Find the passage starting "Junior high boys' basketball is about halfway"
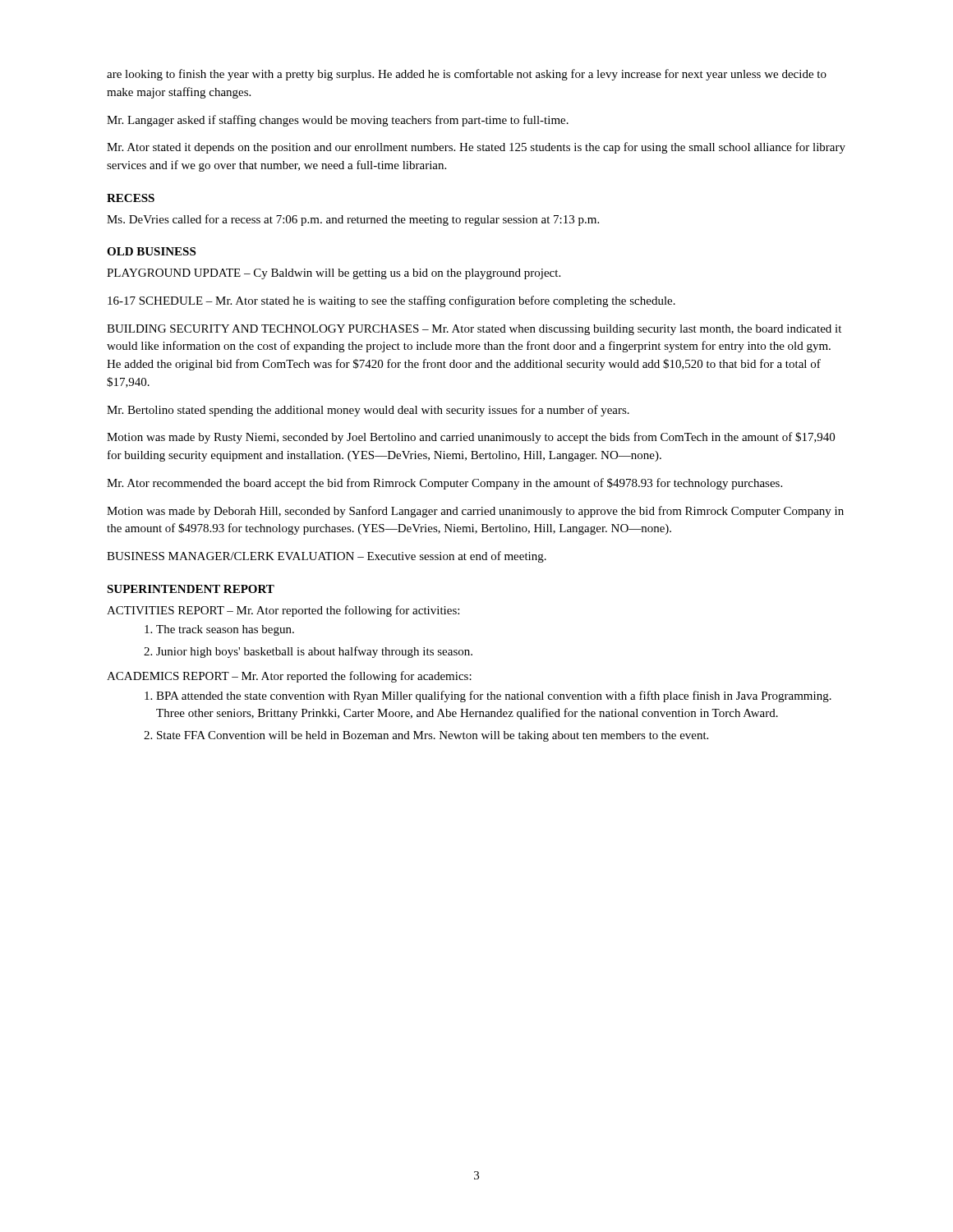 pos(314,652)
